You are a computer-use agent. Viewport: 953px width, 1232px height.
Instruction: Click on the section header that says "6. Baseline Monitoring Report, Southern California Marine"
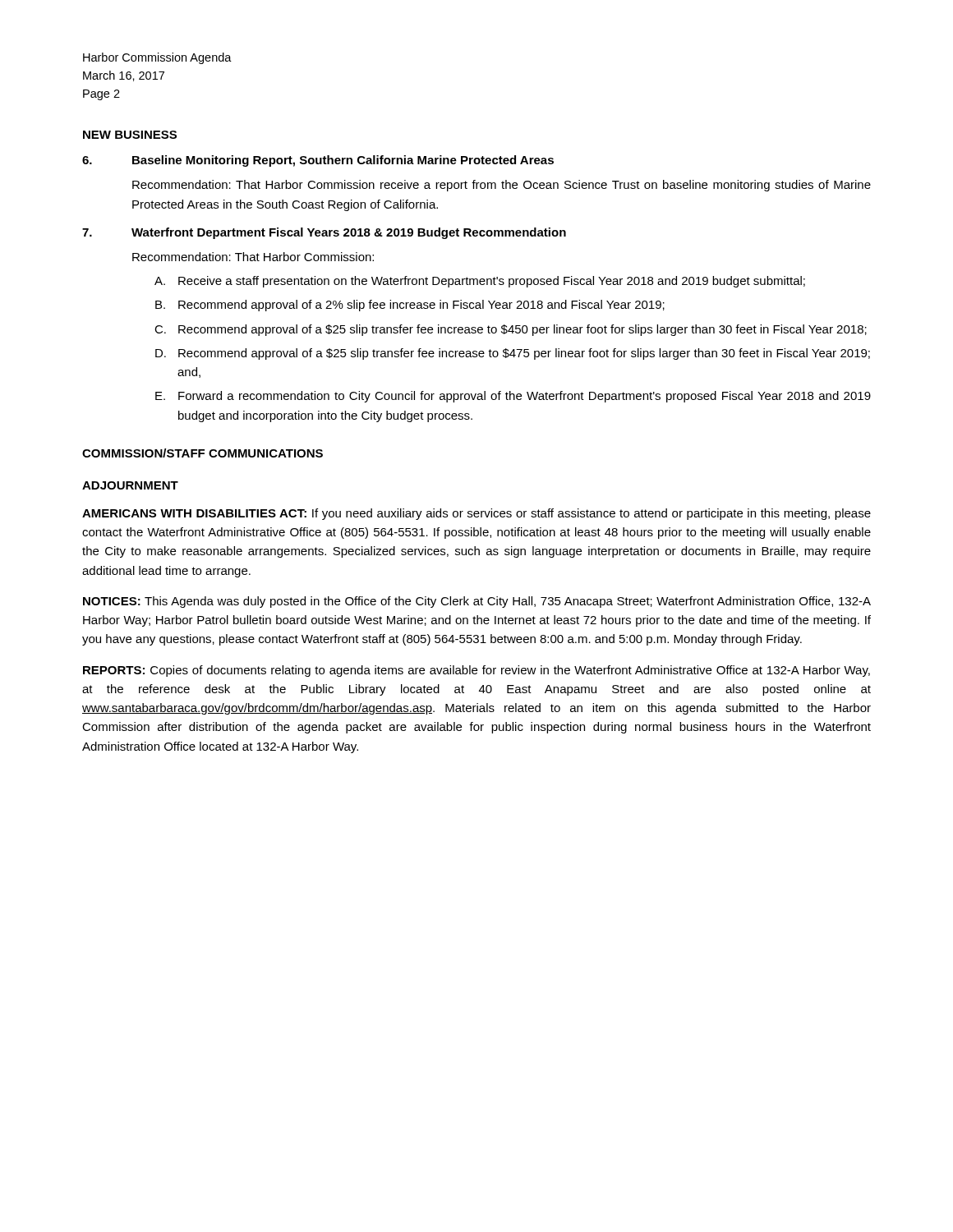(476, 160)
